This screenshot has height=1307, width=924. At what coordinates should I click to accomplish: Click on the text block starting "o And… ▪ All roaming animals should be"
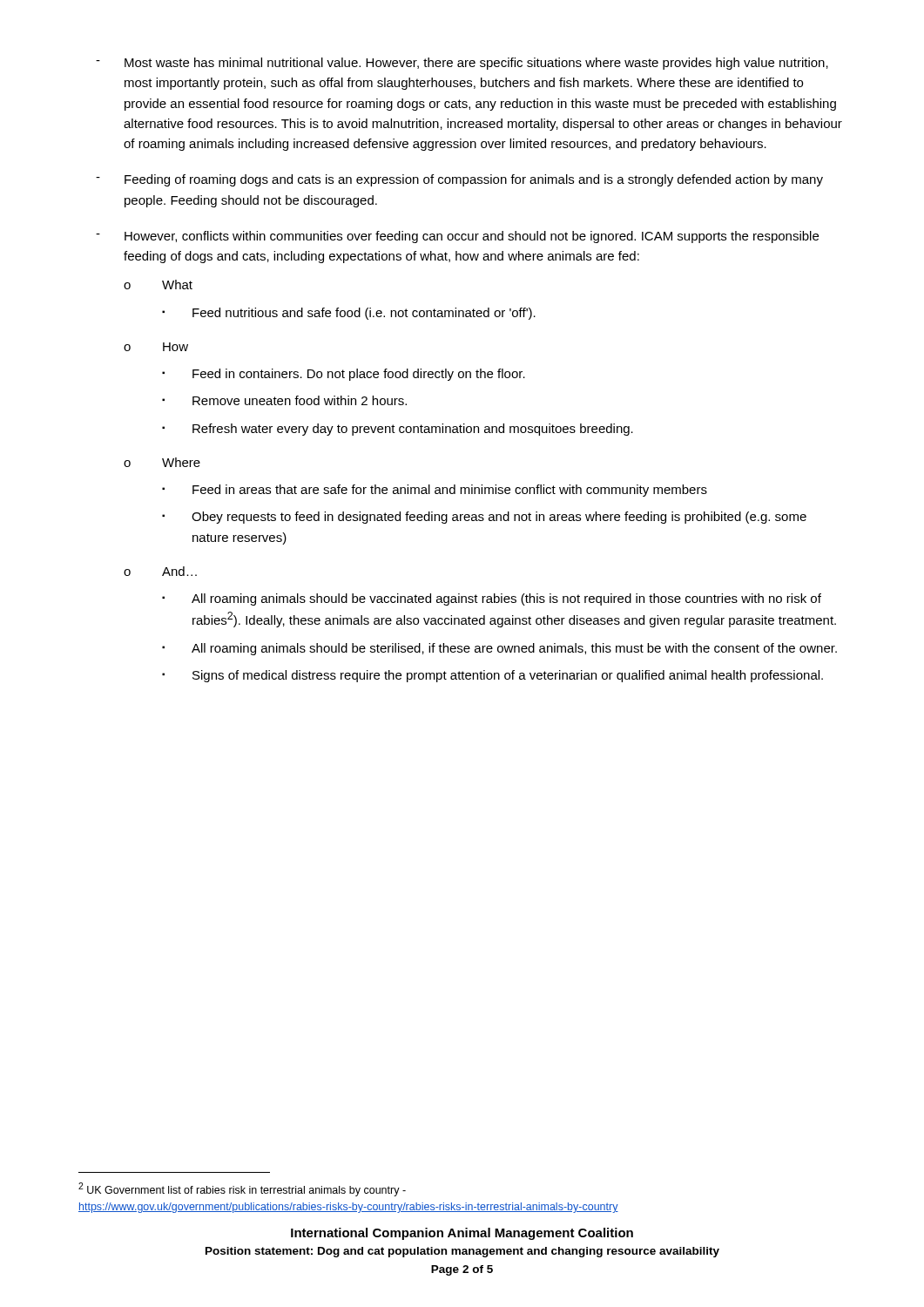485,626
